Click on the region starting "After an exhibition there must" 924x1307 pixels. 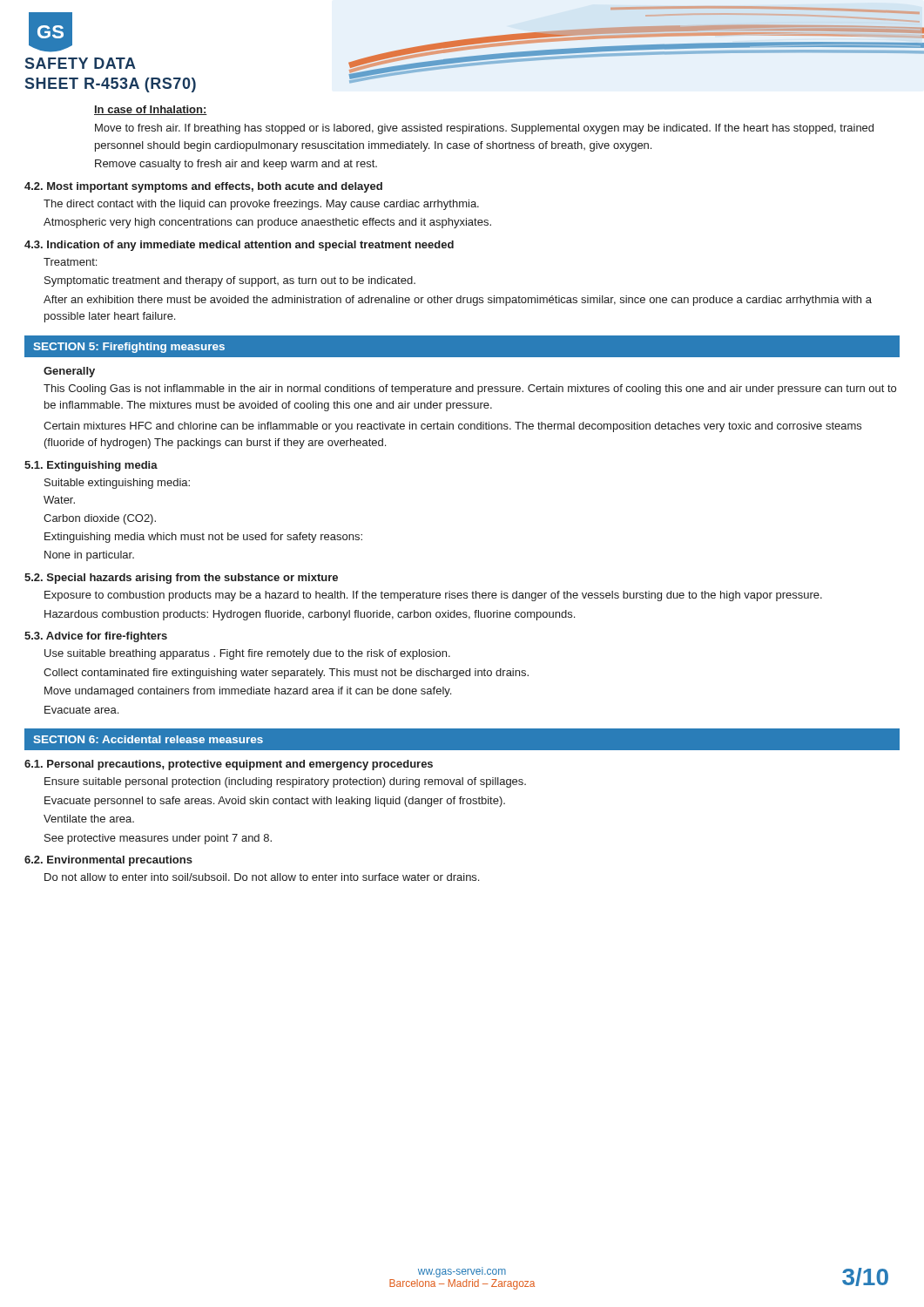pyautogui.click(x=458, y=307)
